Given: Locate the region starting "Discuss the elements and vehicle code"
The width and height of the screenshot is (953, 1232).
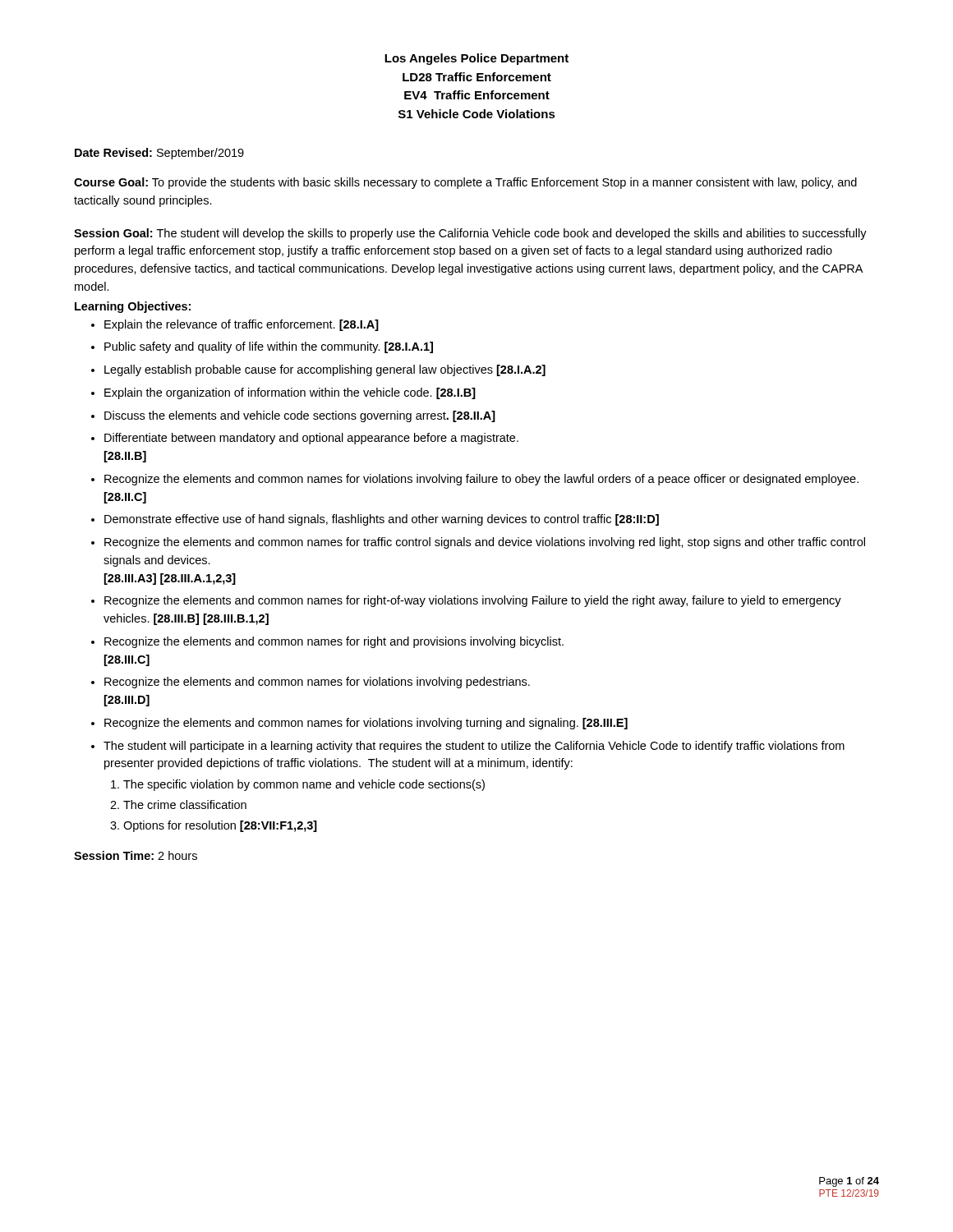Looking at the screenshot, I should pyautogui.click(x=299, y=415).
